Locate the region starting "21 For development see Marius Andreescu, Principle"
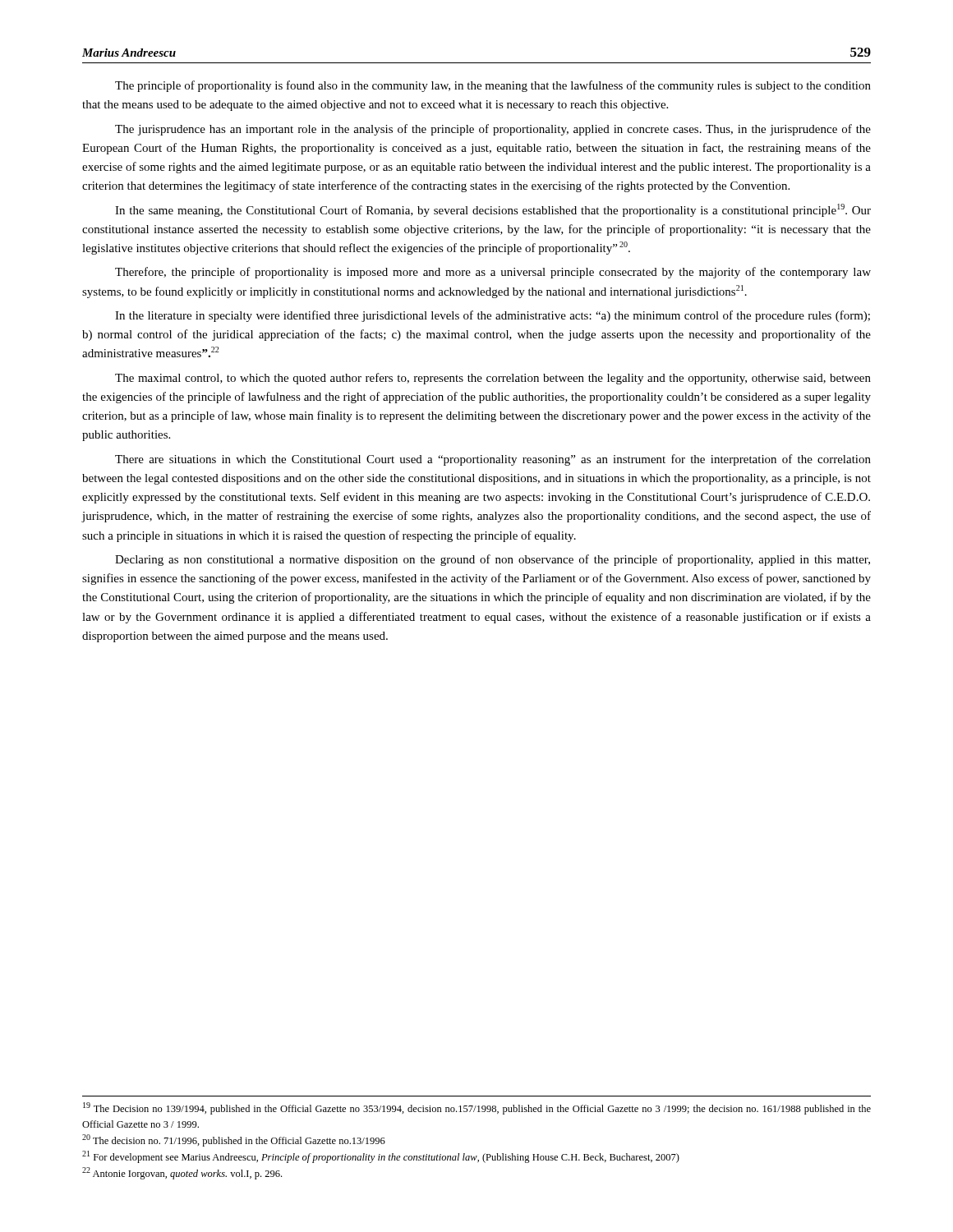The image size is (953, 1232). pos(381,1156)
